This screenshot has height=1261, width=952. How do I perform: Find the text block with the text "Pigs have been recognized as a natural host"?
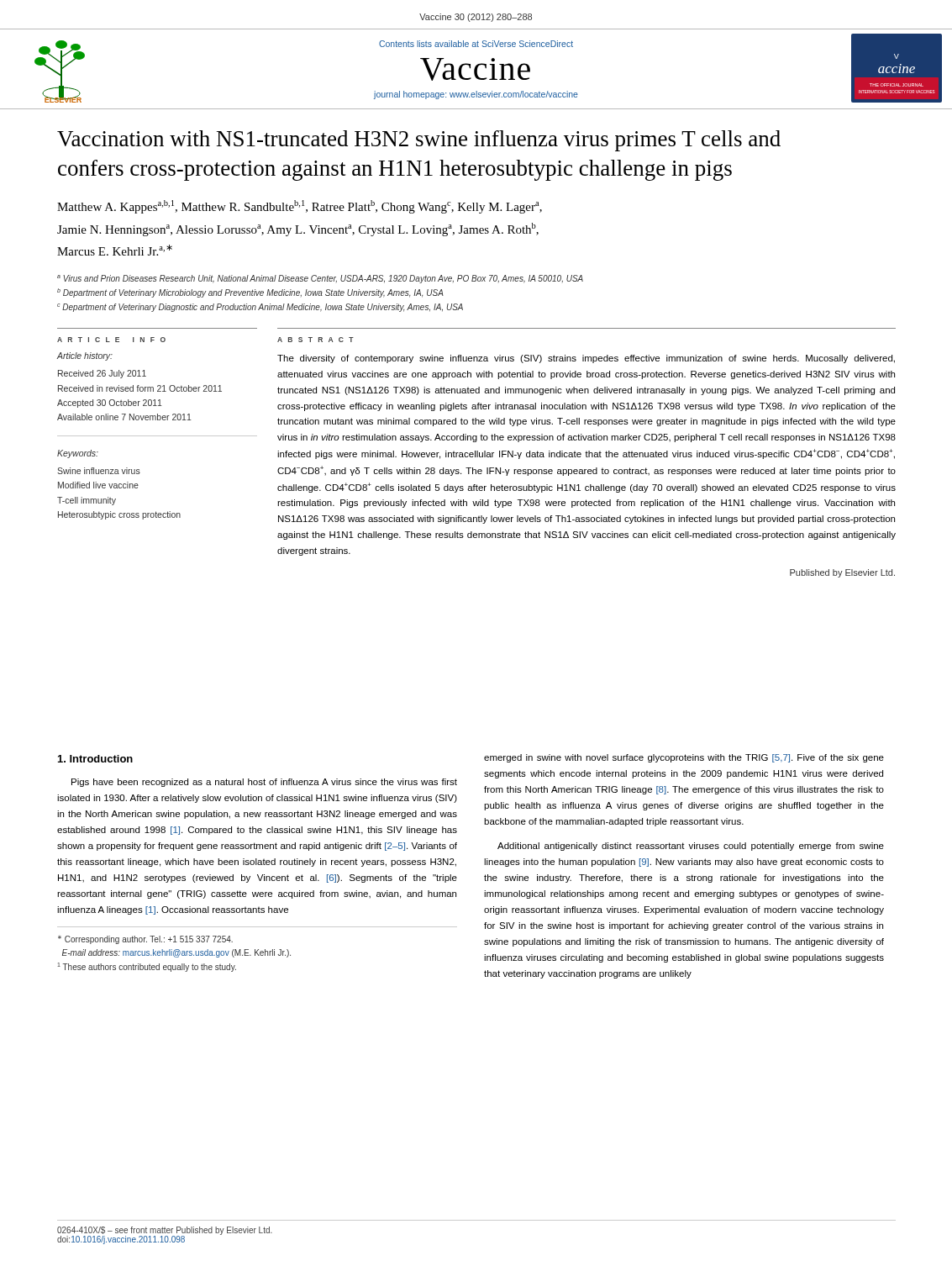point(257,846)
